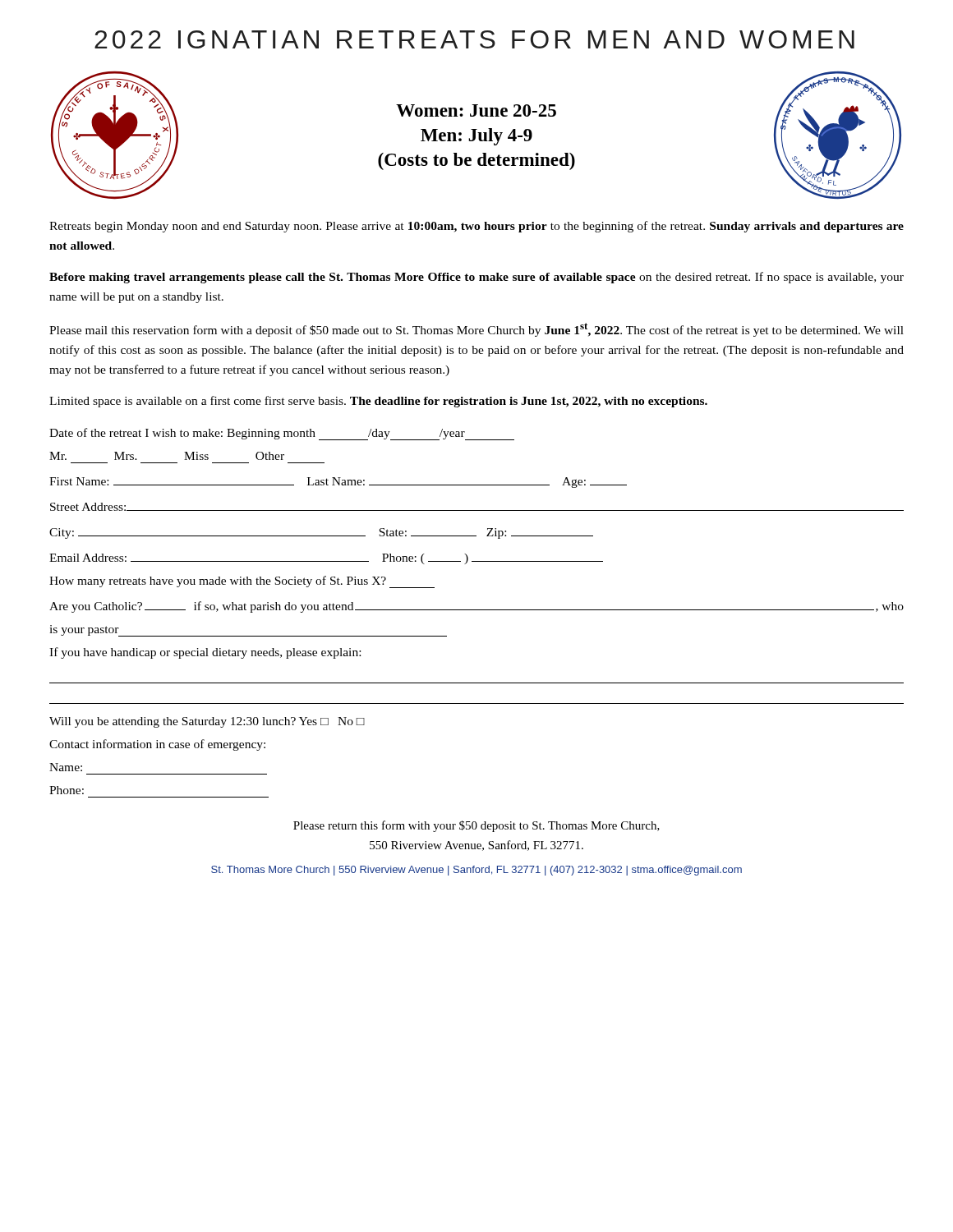Click where it says "Mr. Mrs. Miss Other"
953x1232 pixels.
click(187, 456)
